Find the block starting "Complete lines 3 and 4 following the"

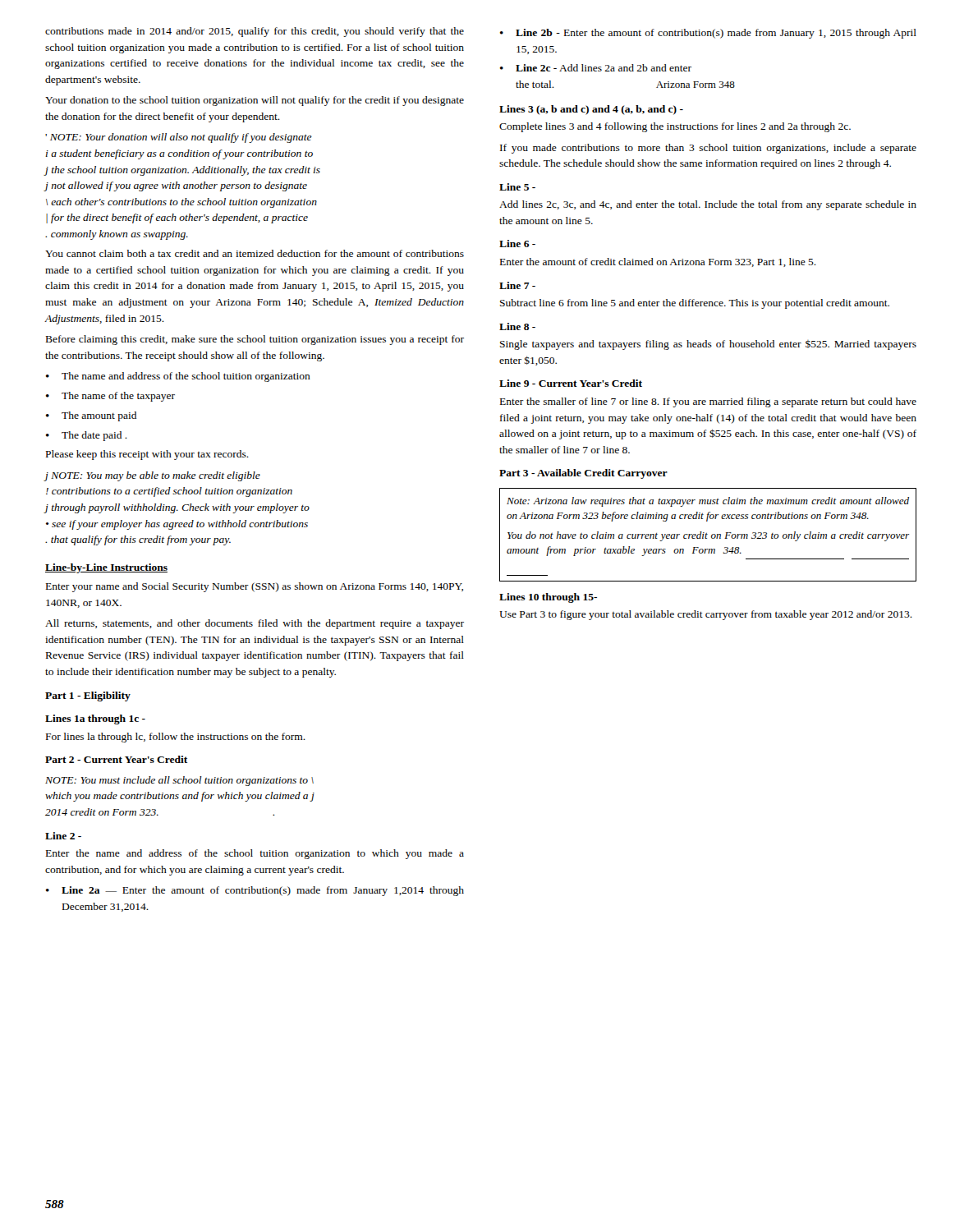point(708,145)
